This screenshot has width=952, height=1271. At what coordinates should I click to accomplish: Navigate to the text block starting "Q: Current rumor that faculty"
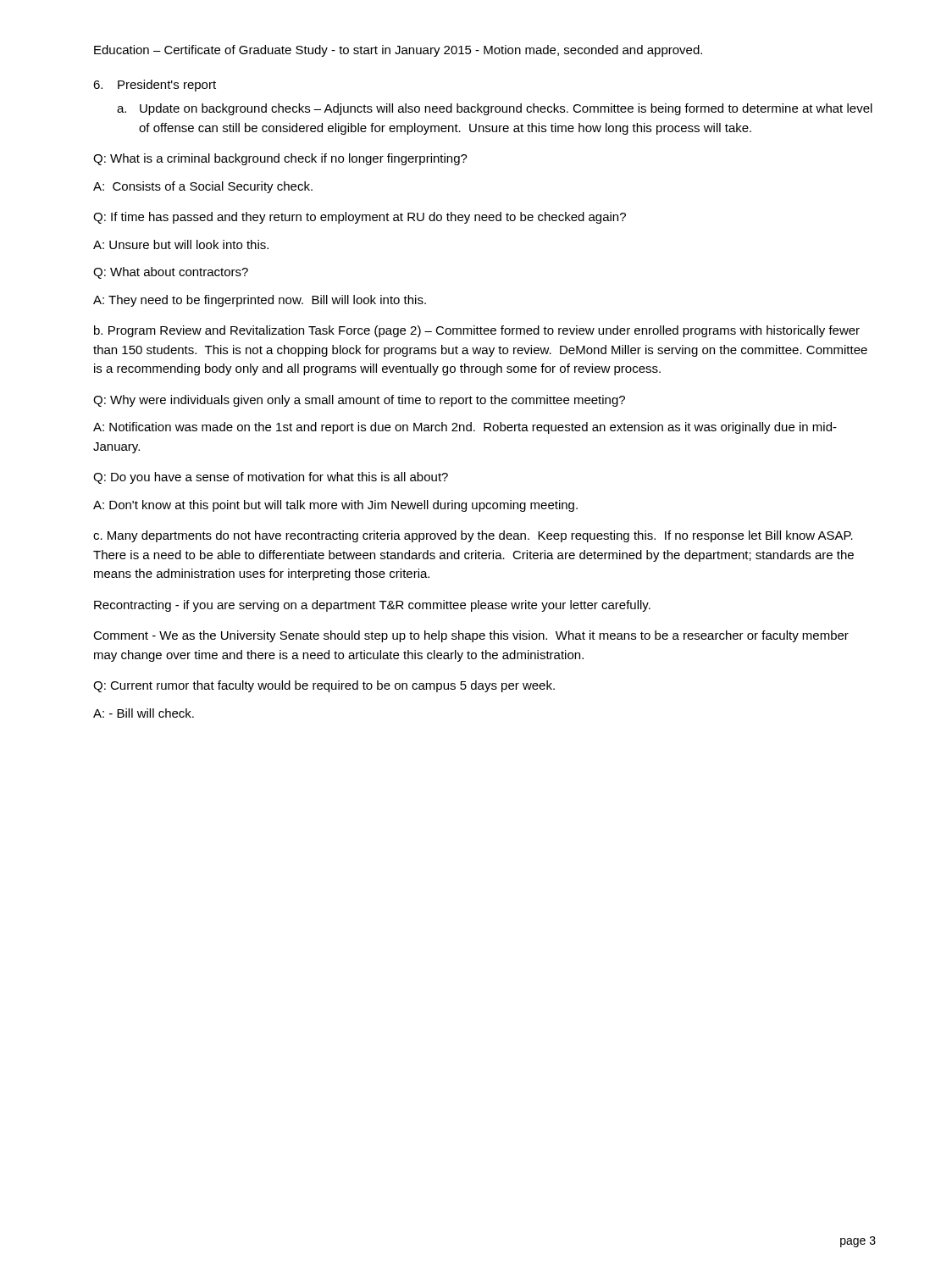click(x=324, y=685)
